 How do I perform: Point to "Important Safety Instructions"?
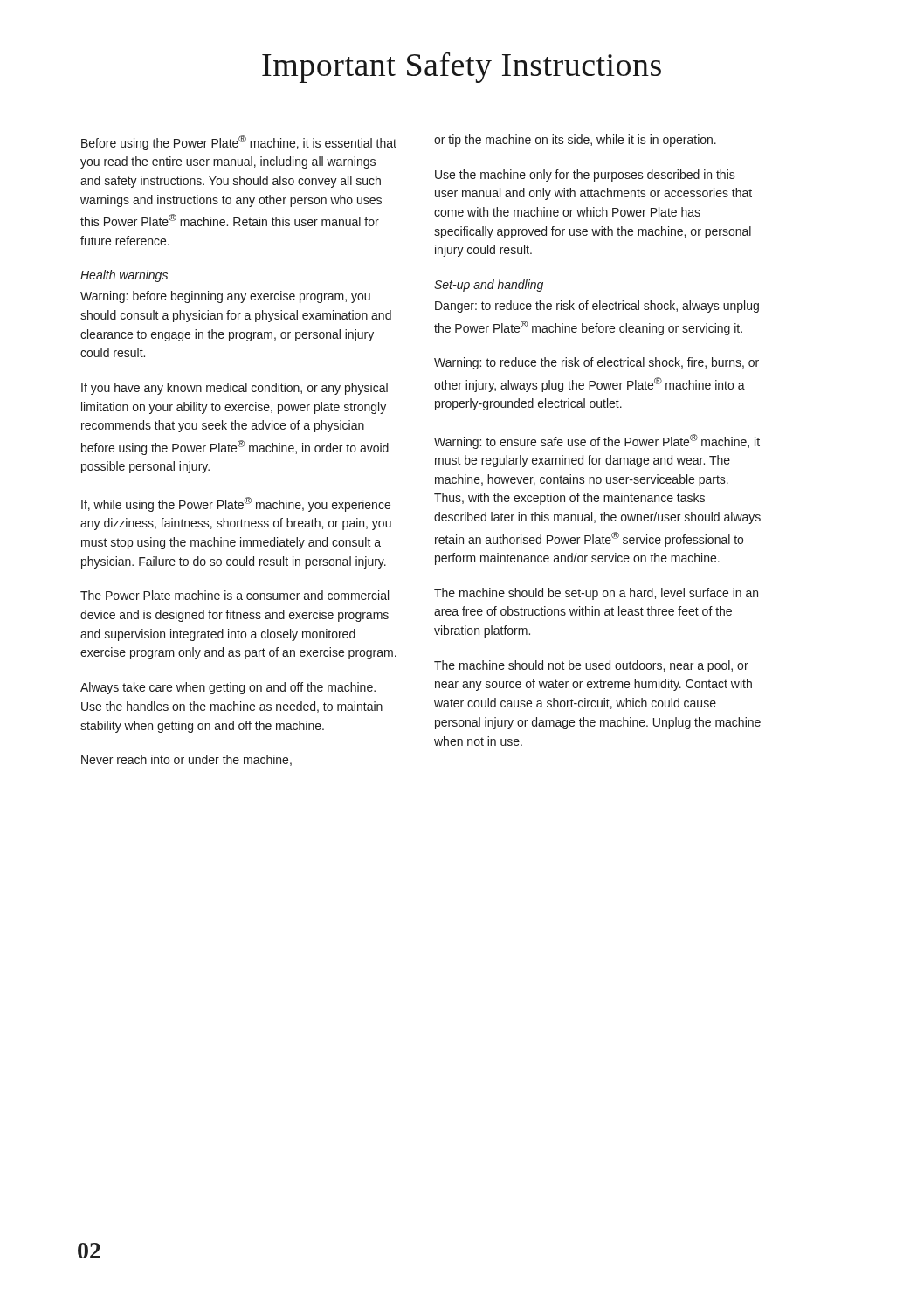point(462,65)
